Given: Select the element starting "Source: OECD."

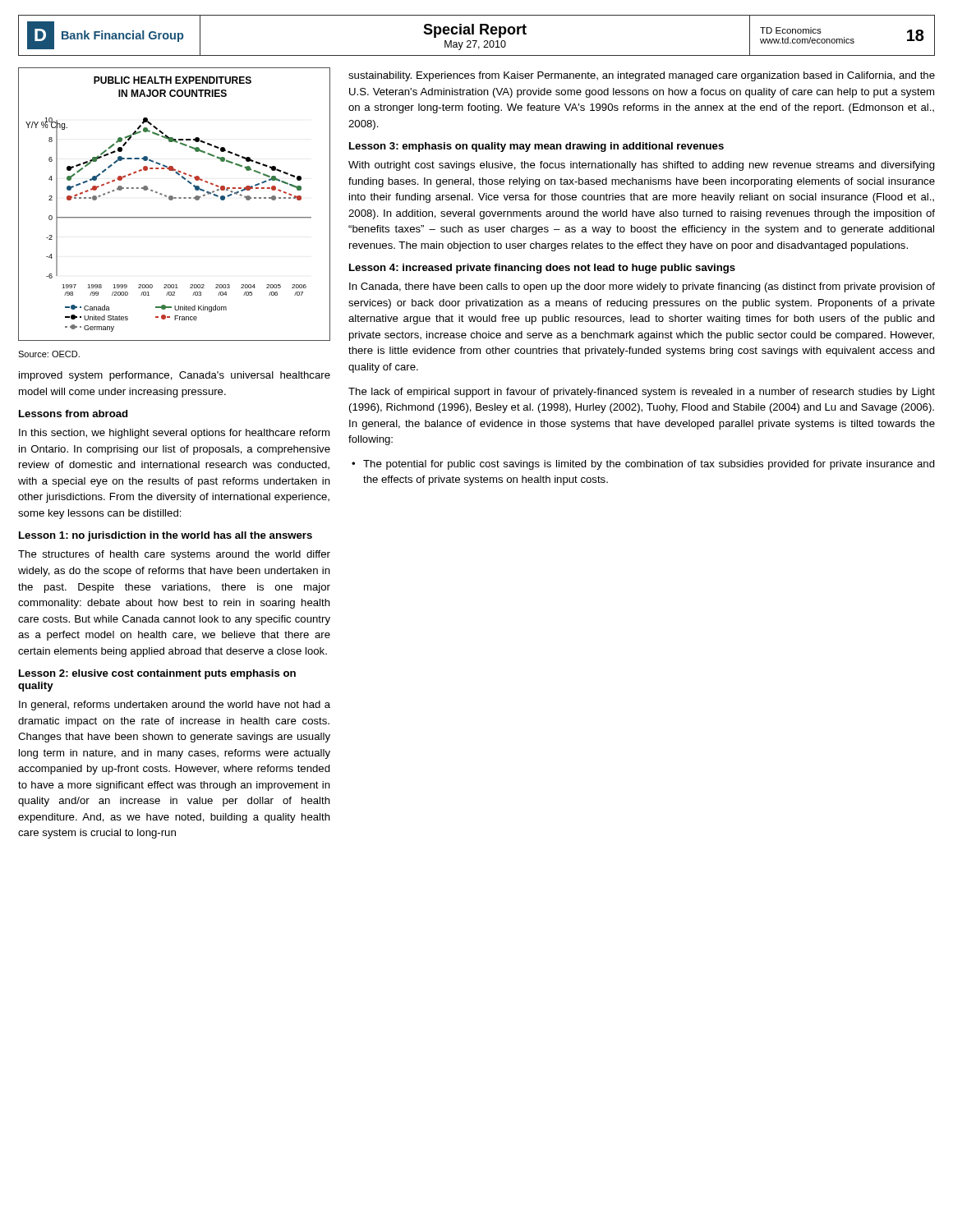Looking at the screenshot, I should click(49, 354).
